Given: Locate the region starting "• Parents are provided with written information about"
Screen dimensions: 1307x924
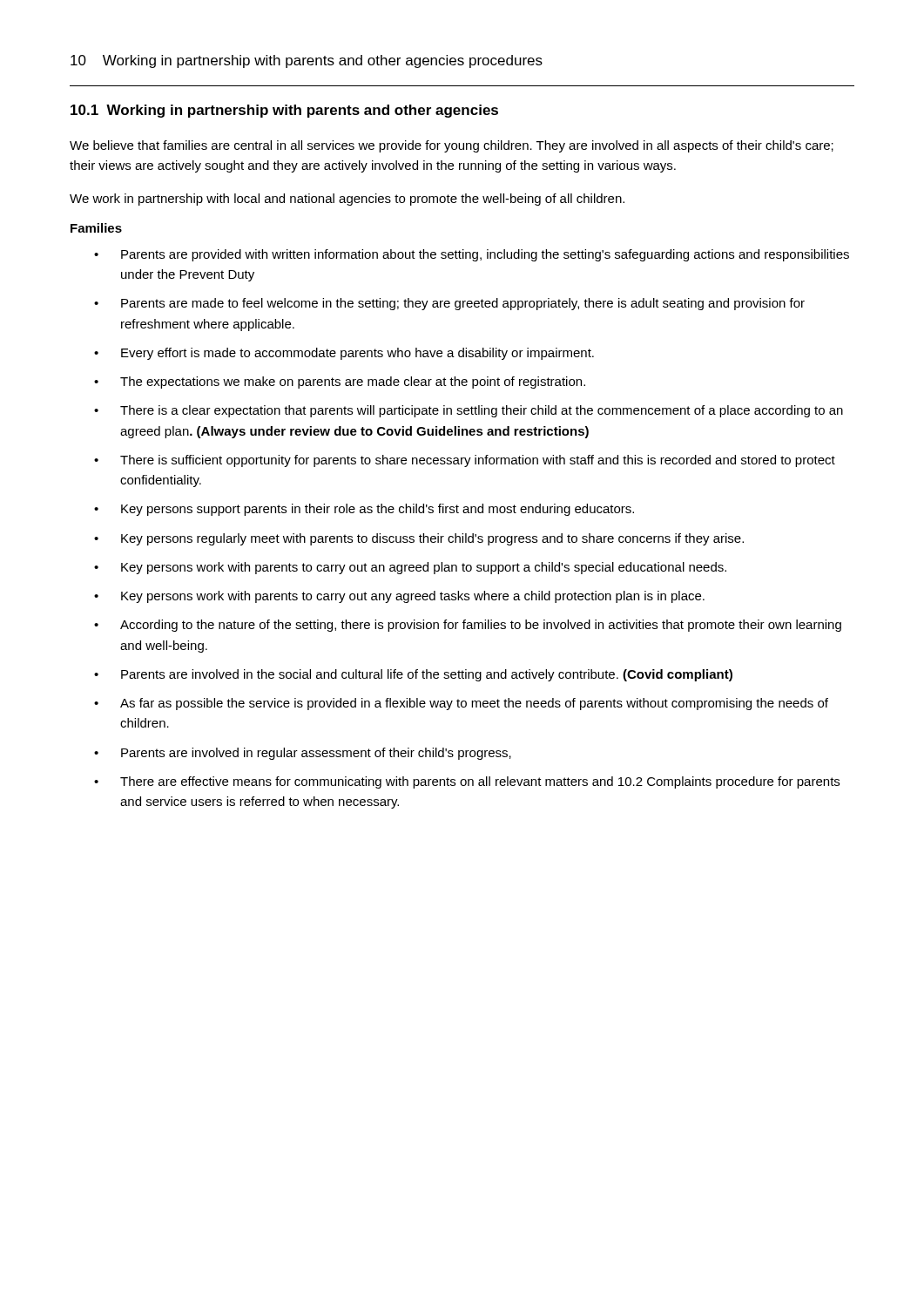Looking at the screenshot, I should tap(474, 264).
